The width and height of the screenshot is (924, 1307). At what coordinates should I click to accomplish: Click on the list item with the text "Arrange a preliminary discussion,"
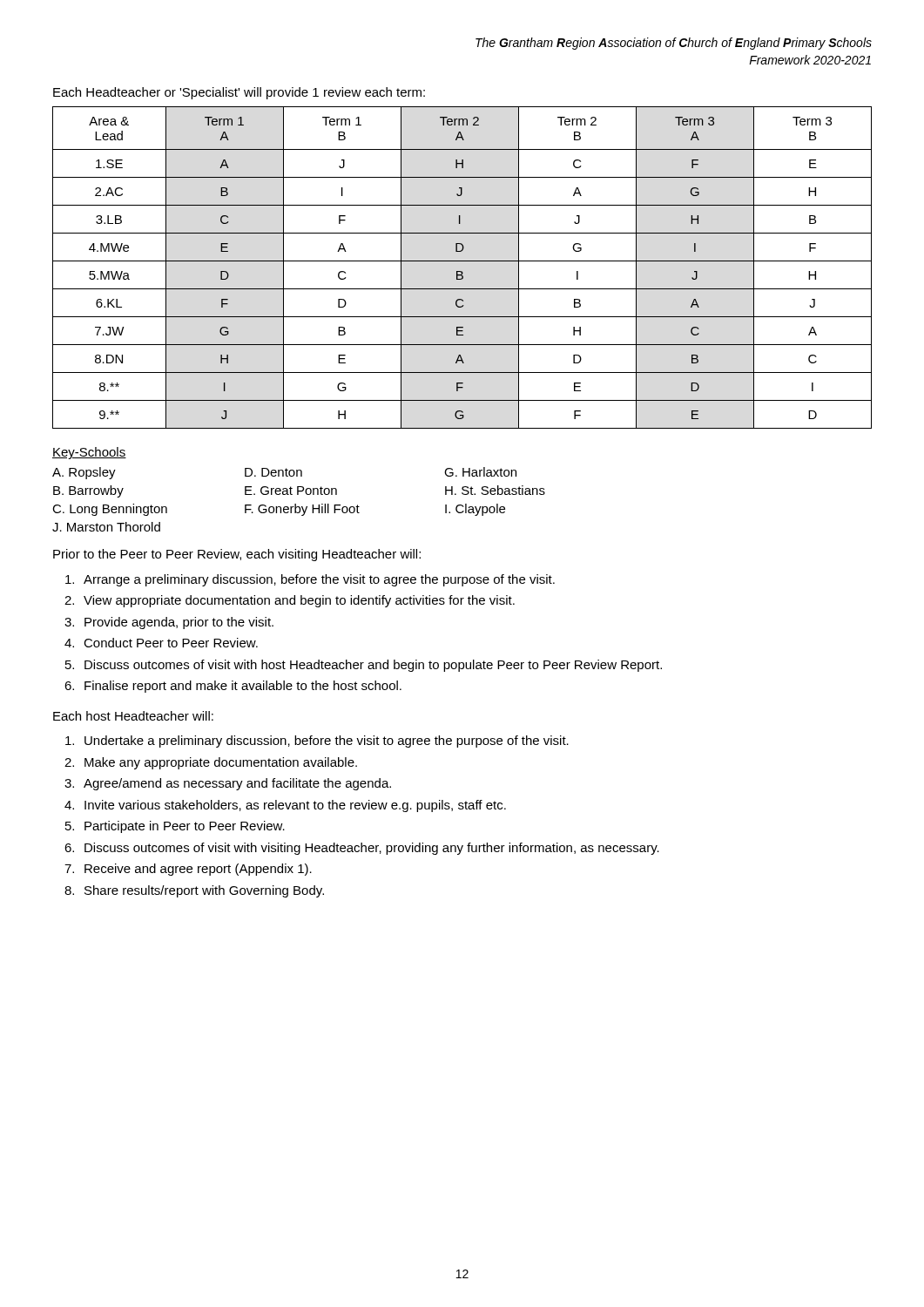tap(310, 579)
